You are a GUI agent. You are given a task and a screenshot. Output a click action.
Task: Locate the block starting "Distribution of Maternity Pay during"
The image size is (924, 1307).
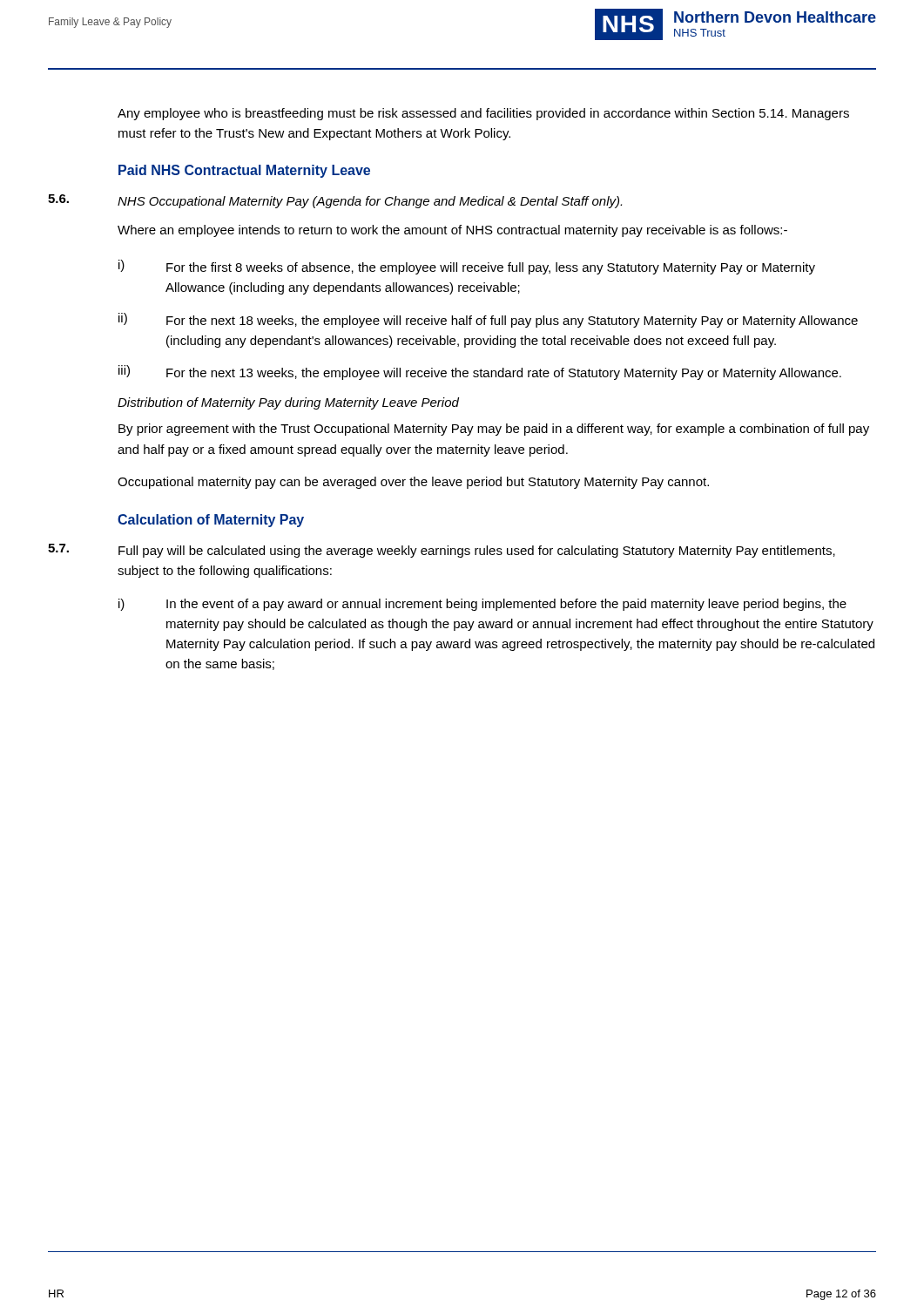pyautogui.click(x=288, y=402)
